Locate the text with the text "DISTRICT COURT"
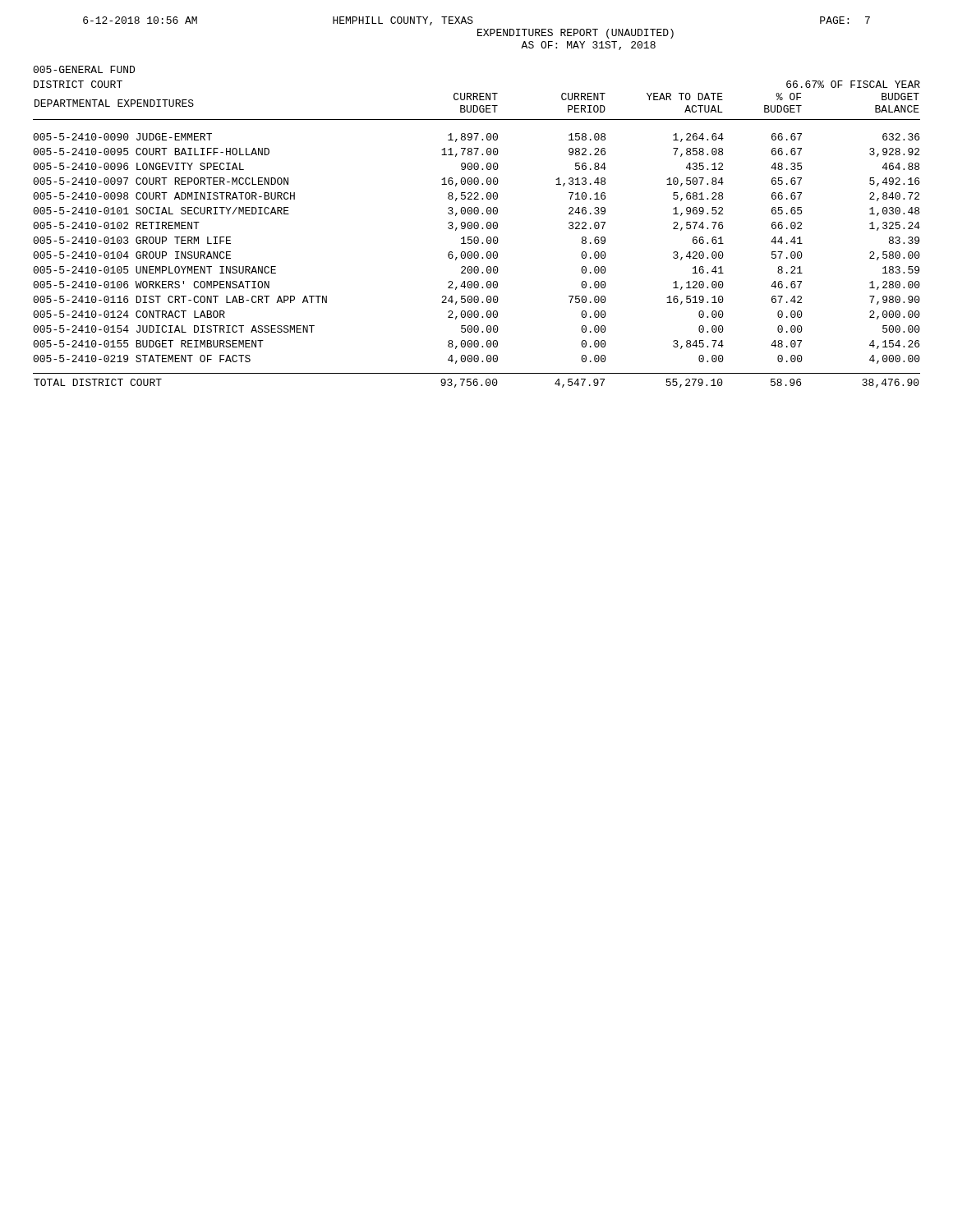Viewport: 953px width, 1232px height. coord(78,85)
